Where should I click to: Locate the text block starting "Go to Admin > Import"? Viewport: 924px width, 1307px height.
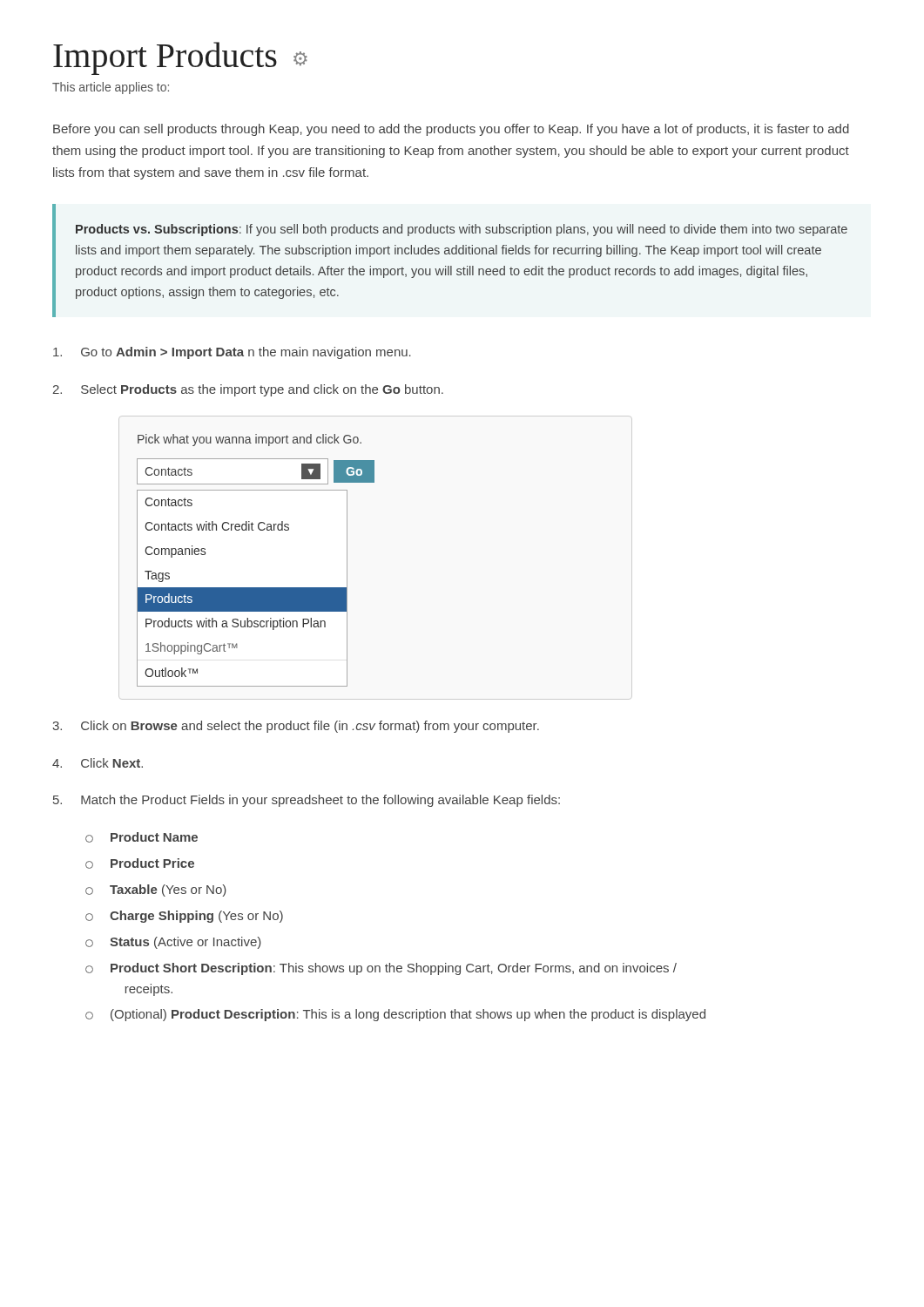[232, 353]
